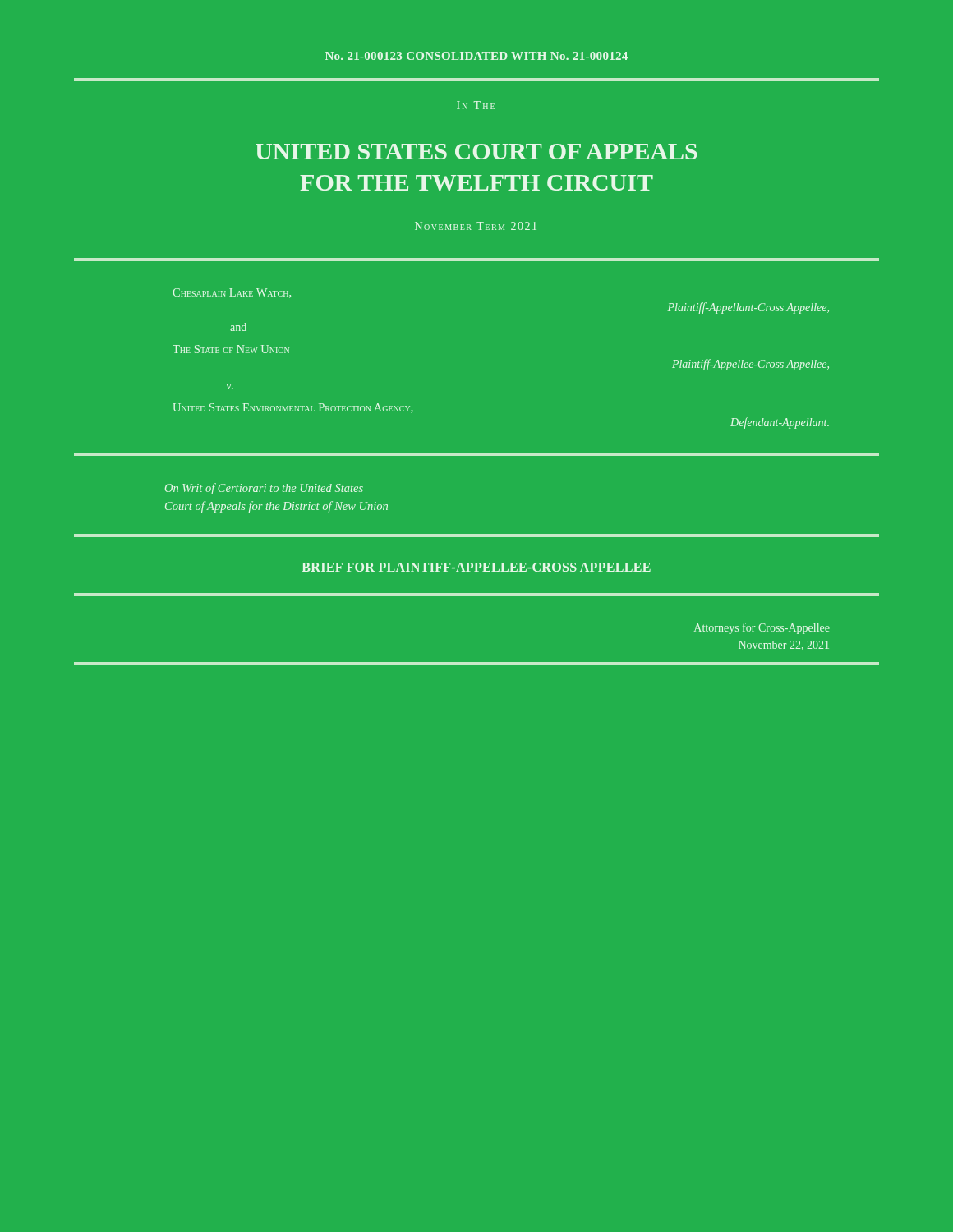Locate the text with the text "Attorneys for Cross-Appellee November 22, 2021"
Viewport: 953px width, 1232px height.
762,628
